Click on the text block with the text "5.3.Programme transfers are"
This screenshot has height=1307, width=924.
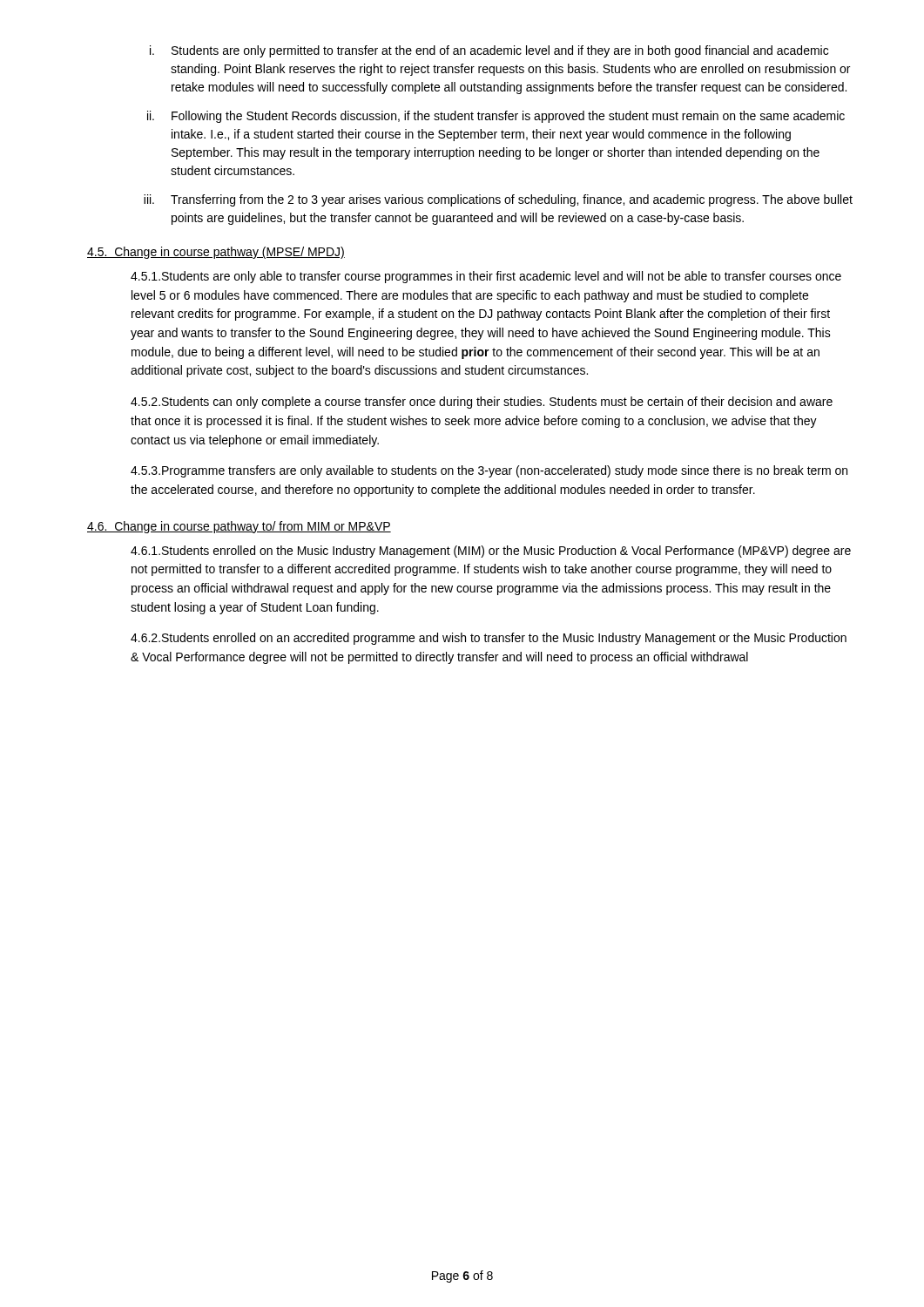pos(489,480)
